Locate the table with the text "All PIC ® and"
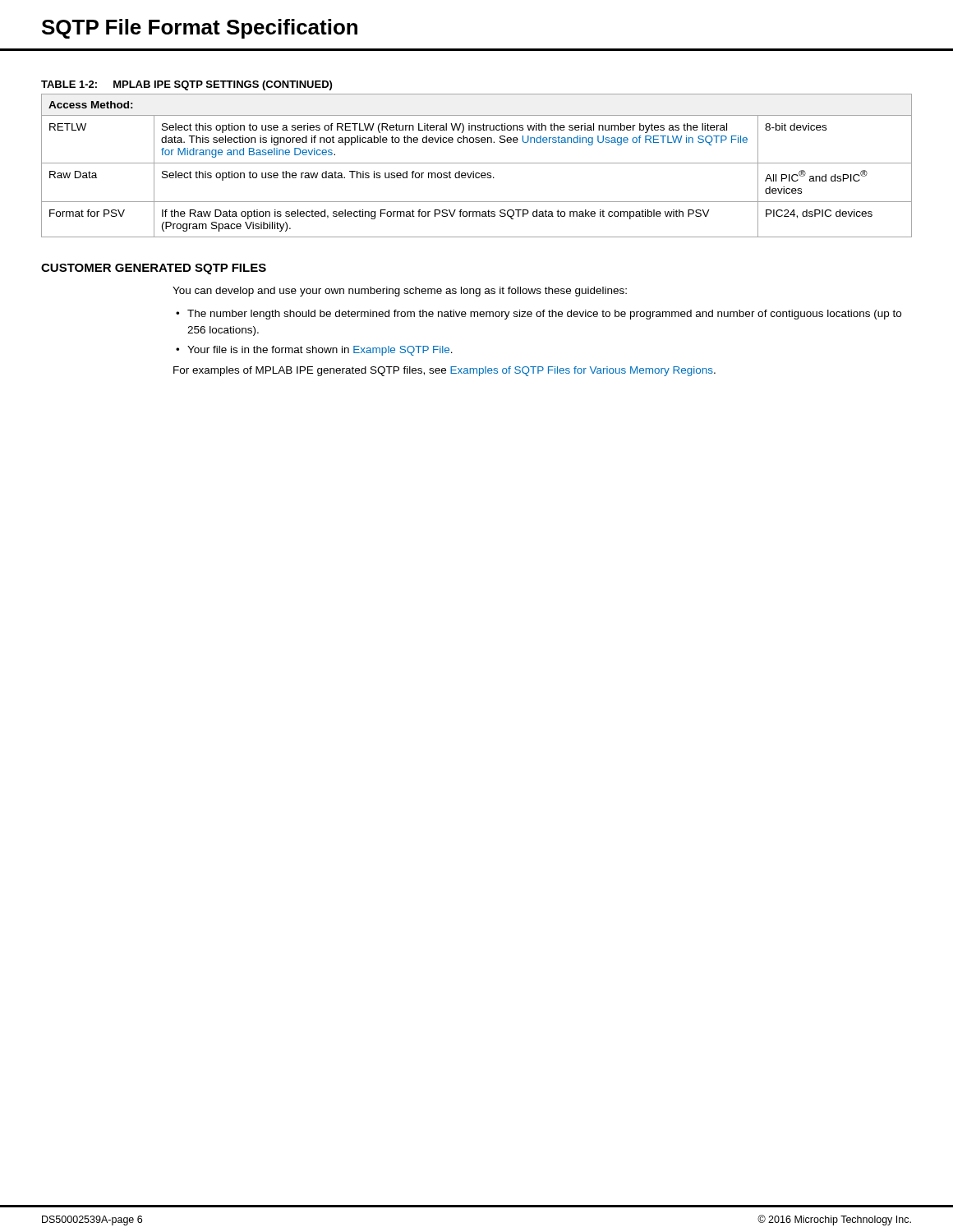Viewport: 953px width, 1232px height. [x=476, y=165]
